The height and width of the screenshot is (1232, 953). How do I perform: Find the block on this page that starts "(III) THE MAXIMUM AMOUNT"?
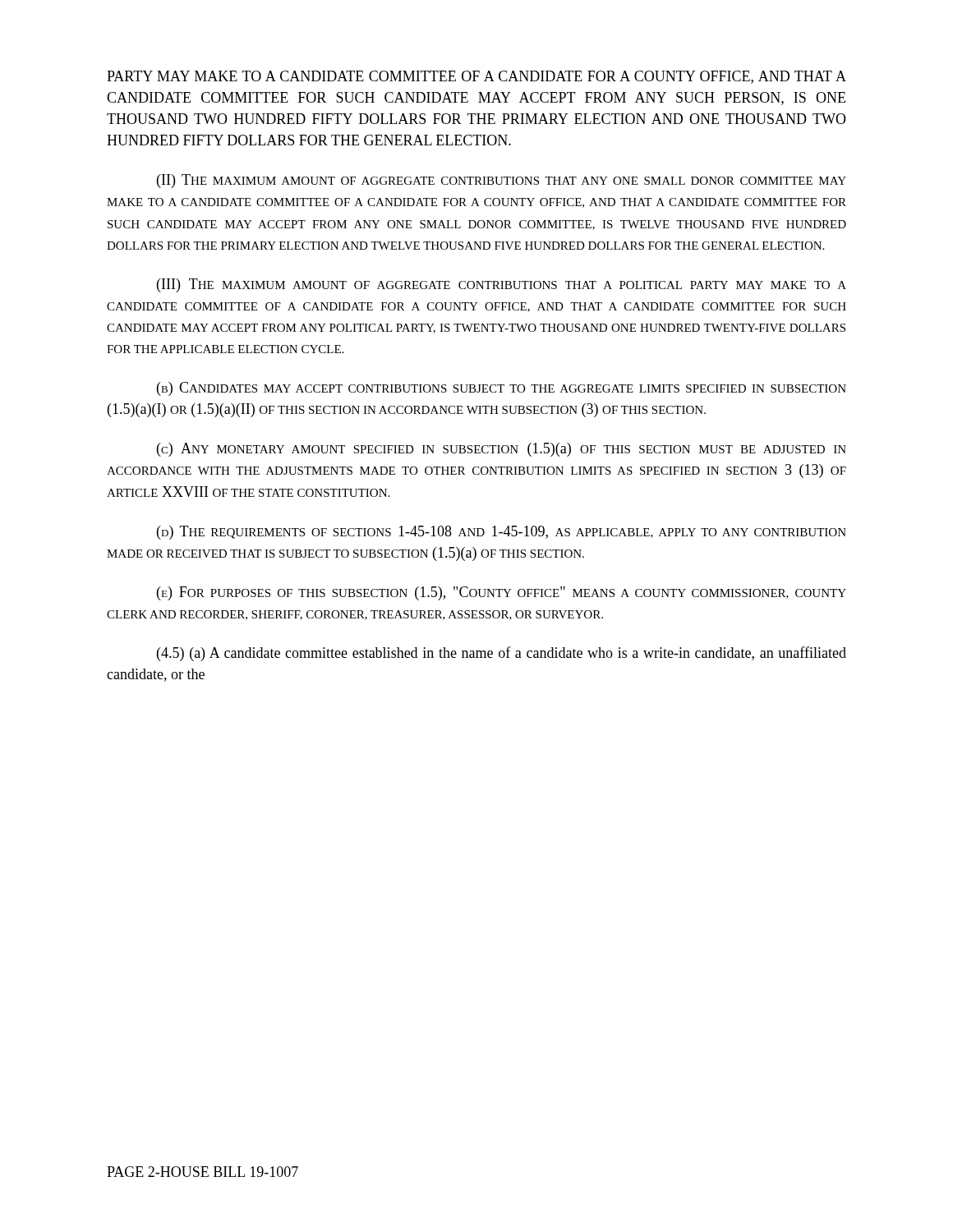click(x=476, y=316)
